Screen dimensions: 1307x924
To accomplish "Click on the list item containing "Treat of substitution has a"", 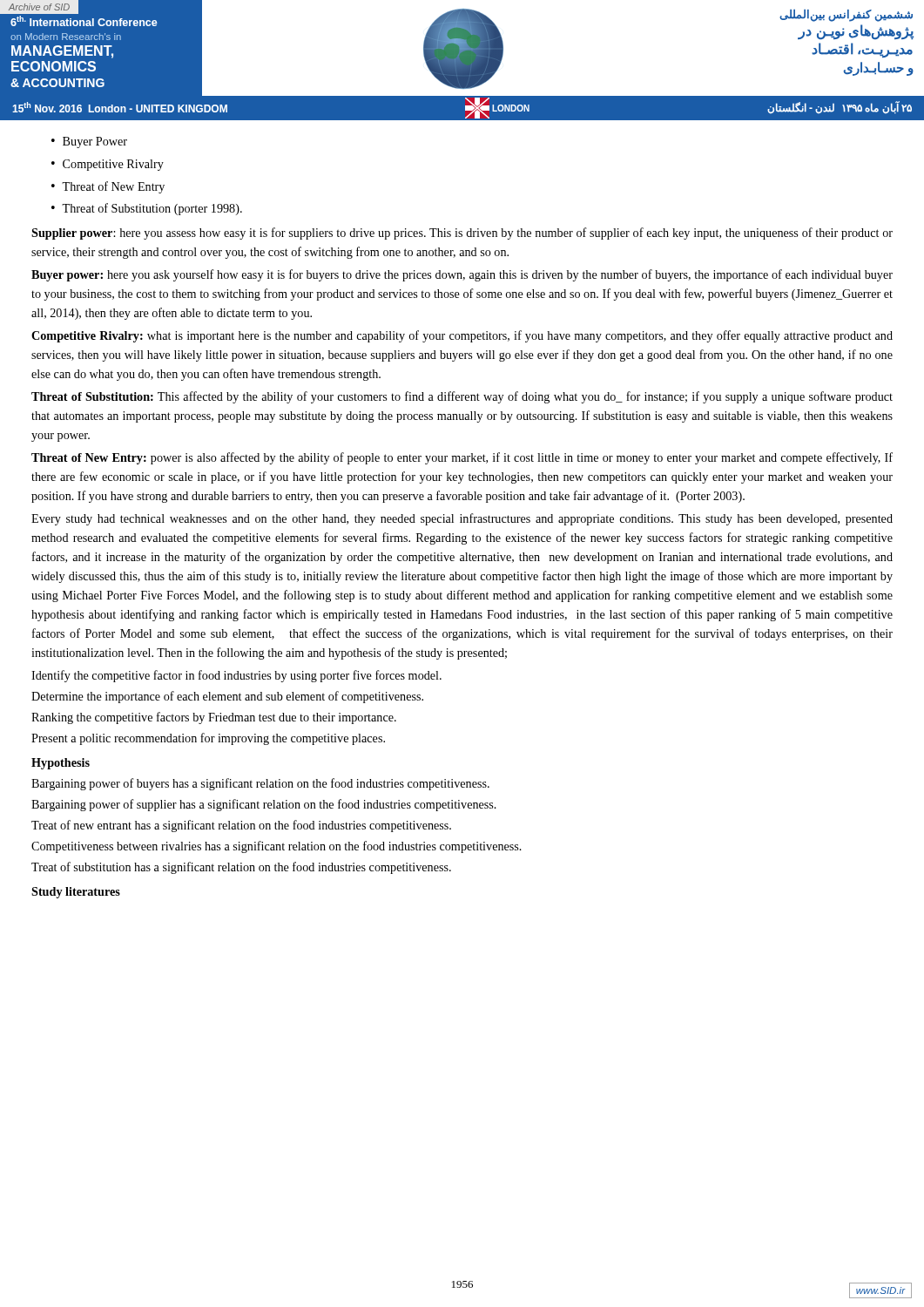I will coord(241,867).
